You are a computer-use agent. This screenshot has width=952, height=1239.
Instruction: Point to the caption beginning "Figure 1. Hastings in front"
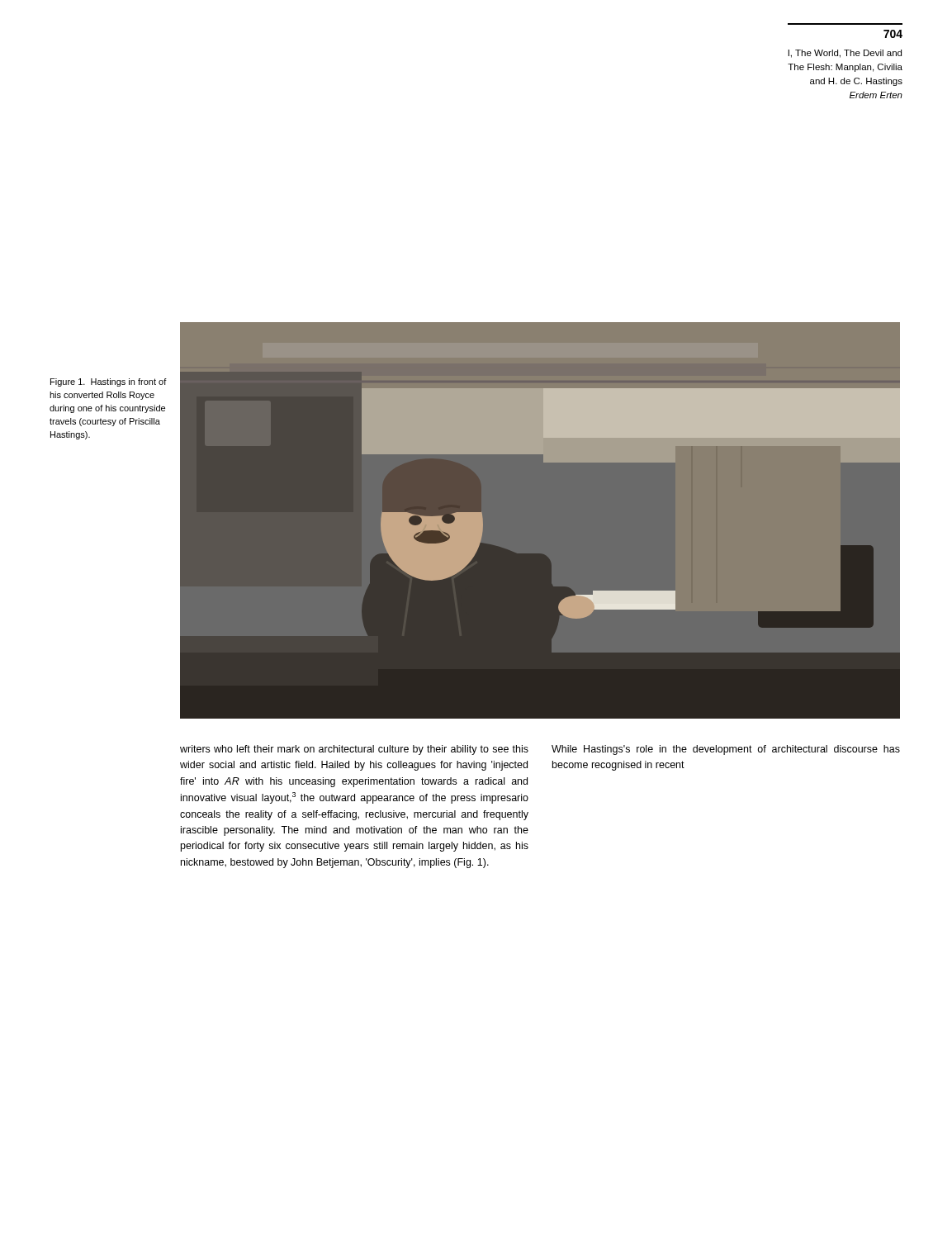pyautogui.click(x=108, y=408)
